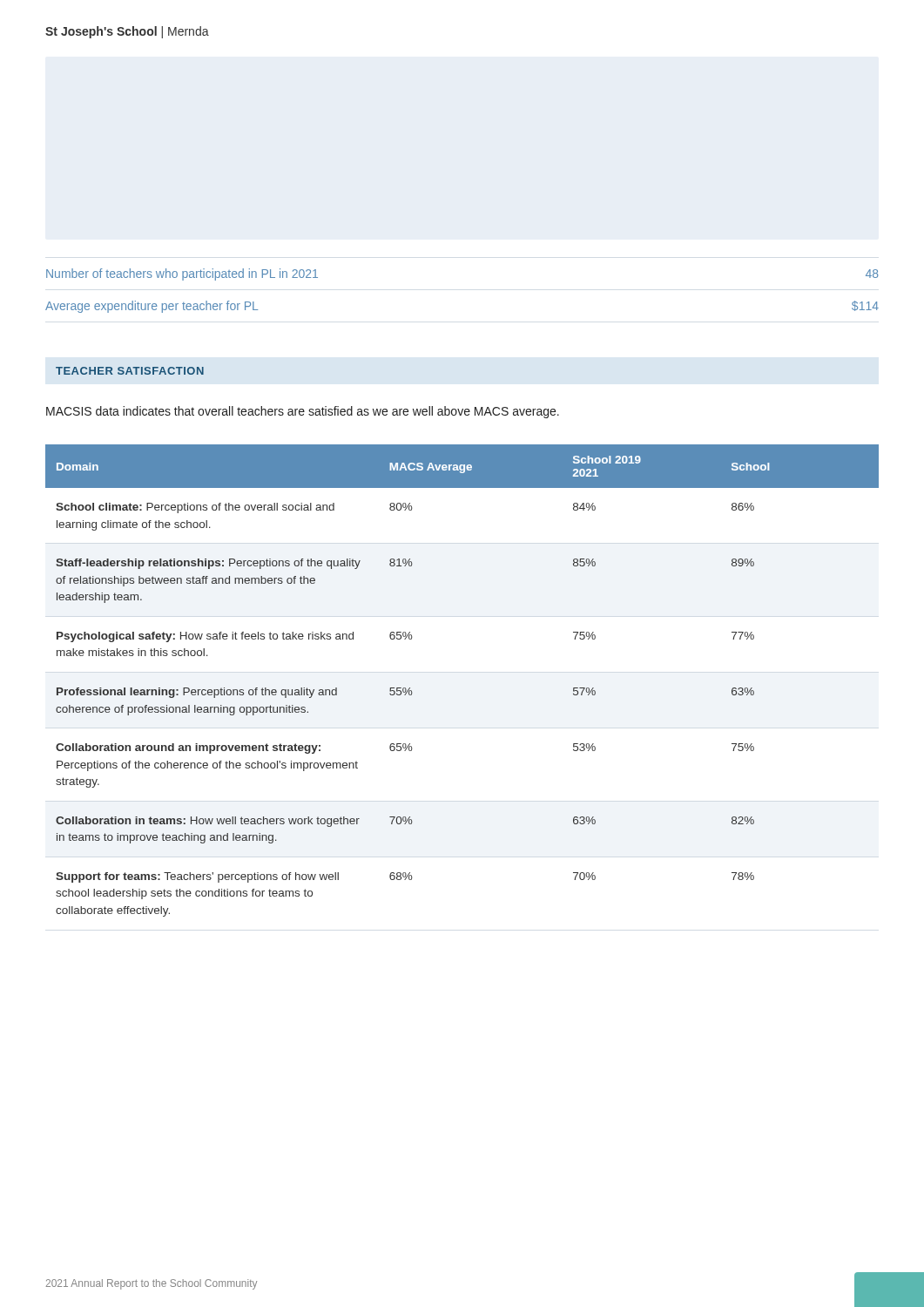Find the table that mentions "Staff-leadership relationships: Perceptions of the"
Screen dimensions: 1307x924
click(x=462, y=687)
